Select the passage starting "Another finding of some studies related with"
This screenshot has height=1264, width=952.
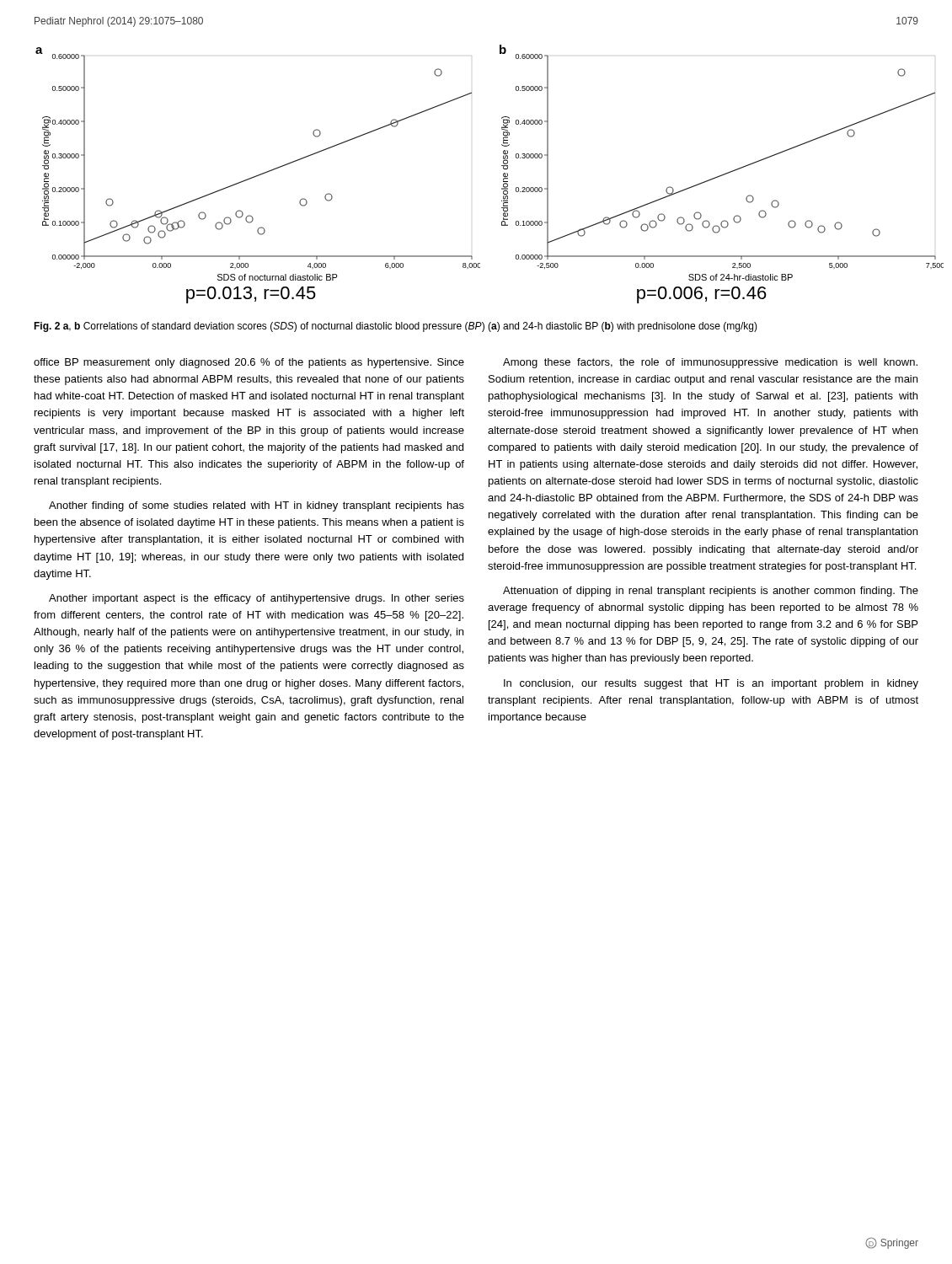(x=249, y=540)
